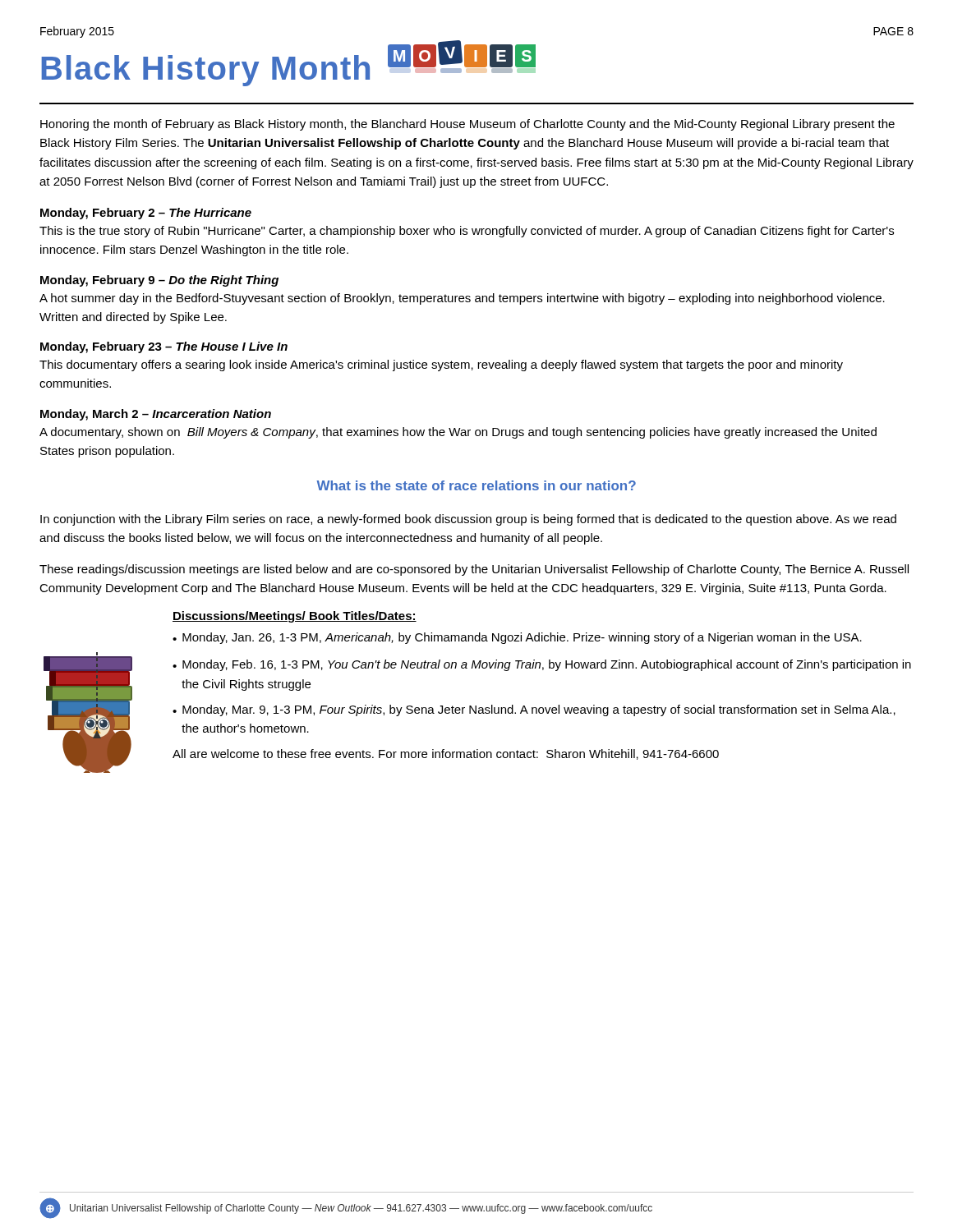Locate the block of text that opens with "• Monday, Feb. 16, 1-3 PM,"
The image size is (953, 1232).
(x=543, y=674)
